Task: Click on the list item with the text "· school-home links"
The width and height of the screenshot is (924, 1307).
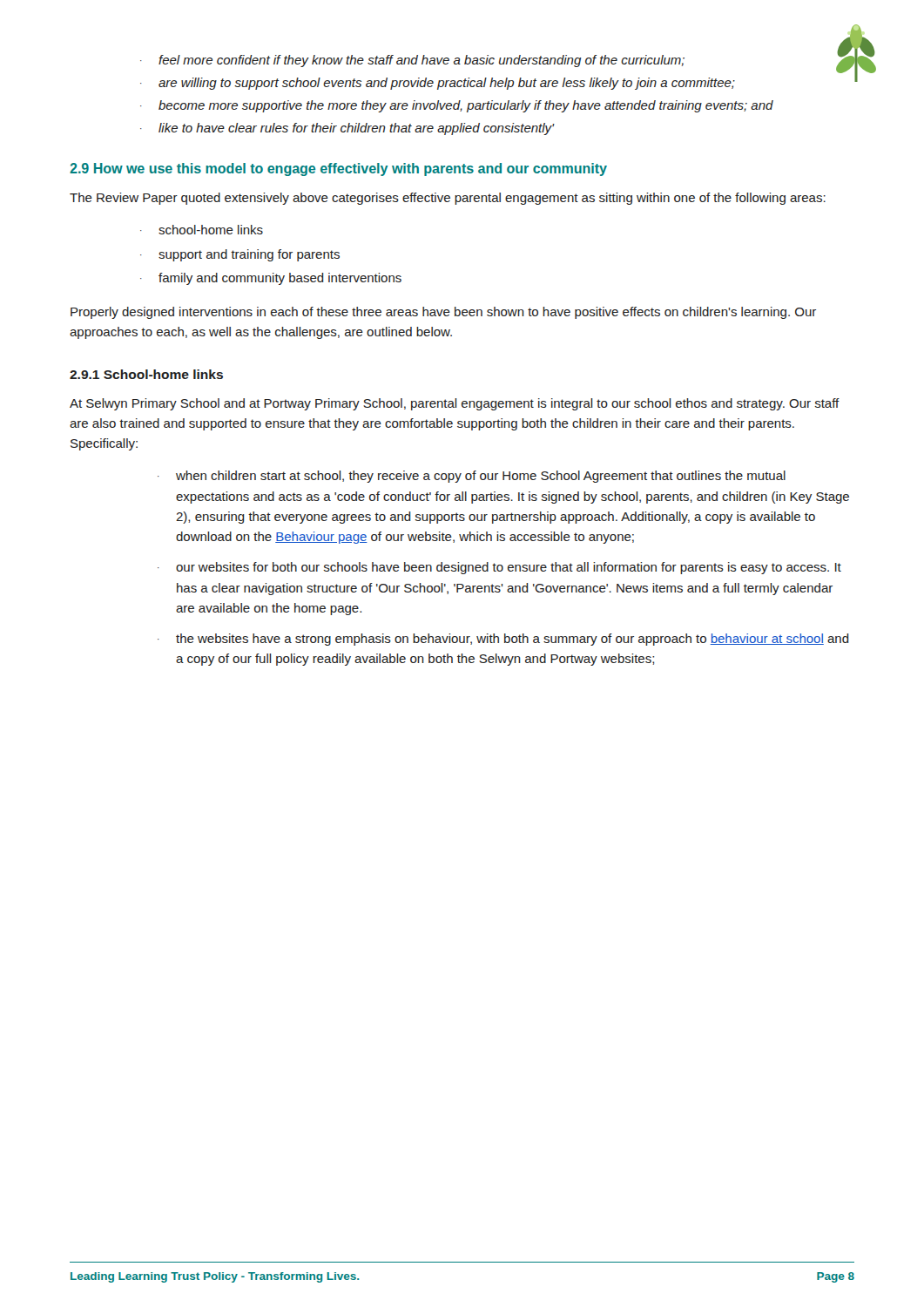Action: (201, 230)
